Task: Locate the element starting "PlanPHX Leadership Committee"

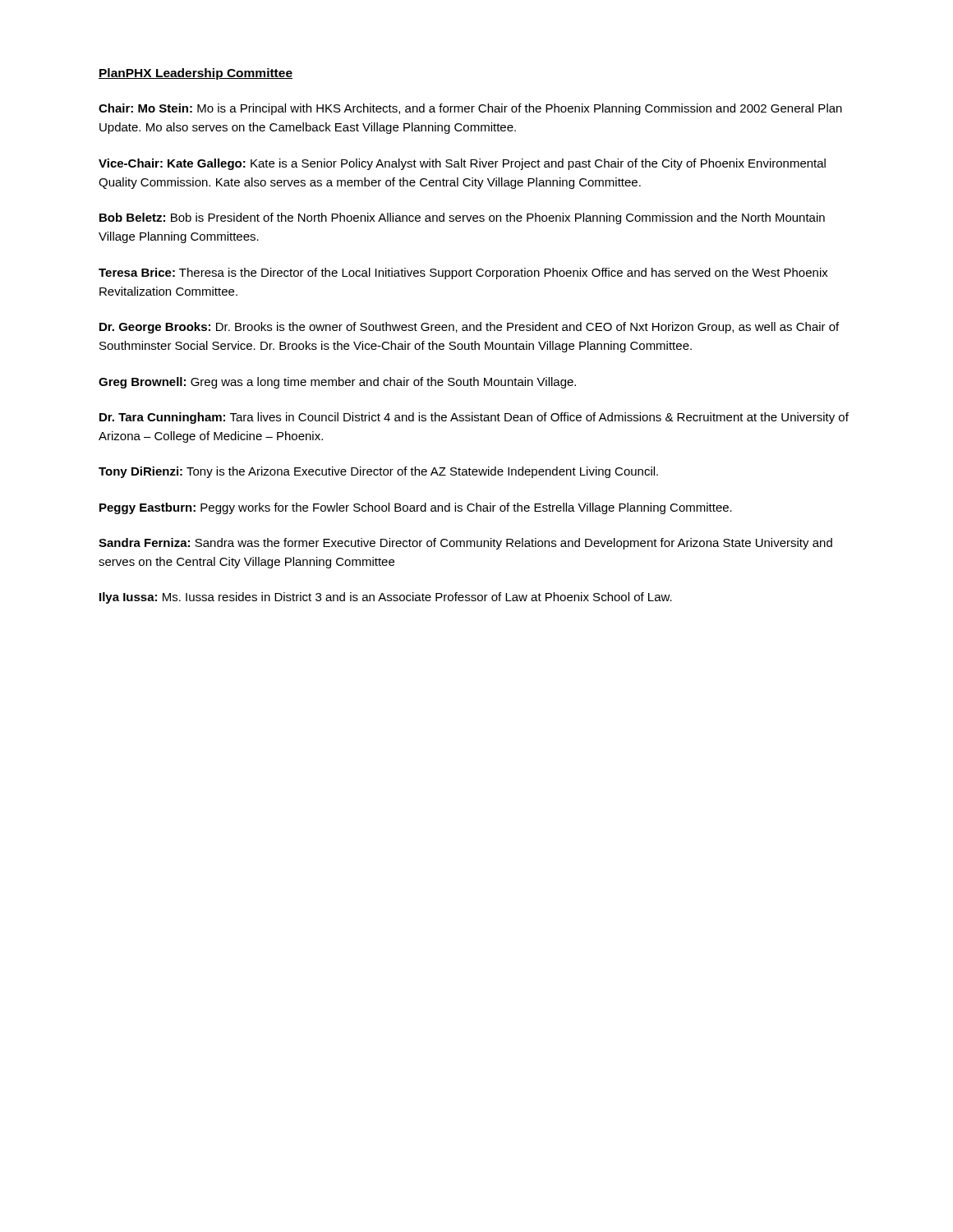Action: pos(196,73)
